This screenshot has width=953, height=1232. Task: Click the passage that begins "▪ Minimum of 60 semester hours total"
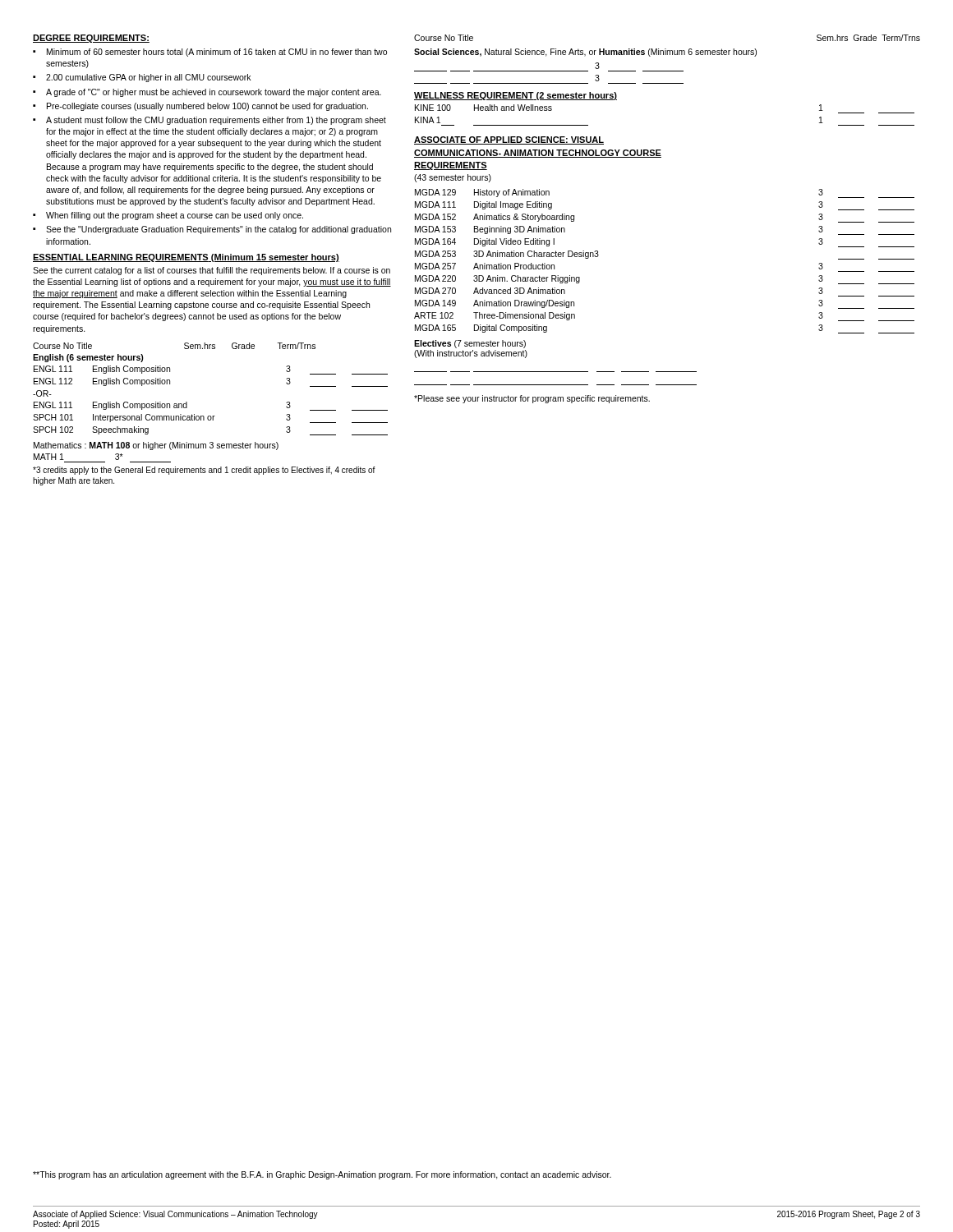214,58
